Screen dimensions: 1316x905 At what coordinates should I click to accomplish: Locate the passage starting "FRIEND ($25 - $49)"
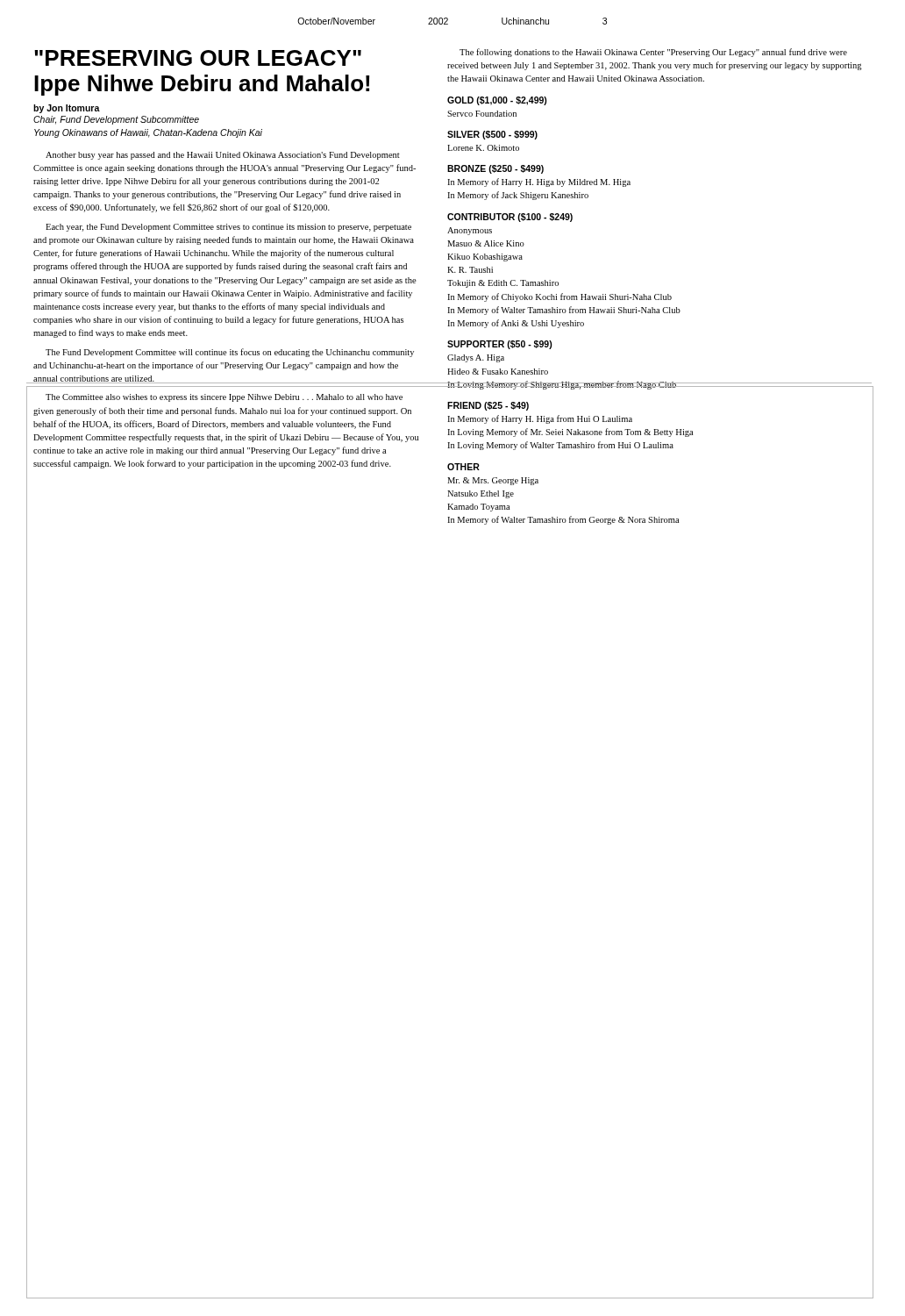[488, 405]
